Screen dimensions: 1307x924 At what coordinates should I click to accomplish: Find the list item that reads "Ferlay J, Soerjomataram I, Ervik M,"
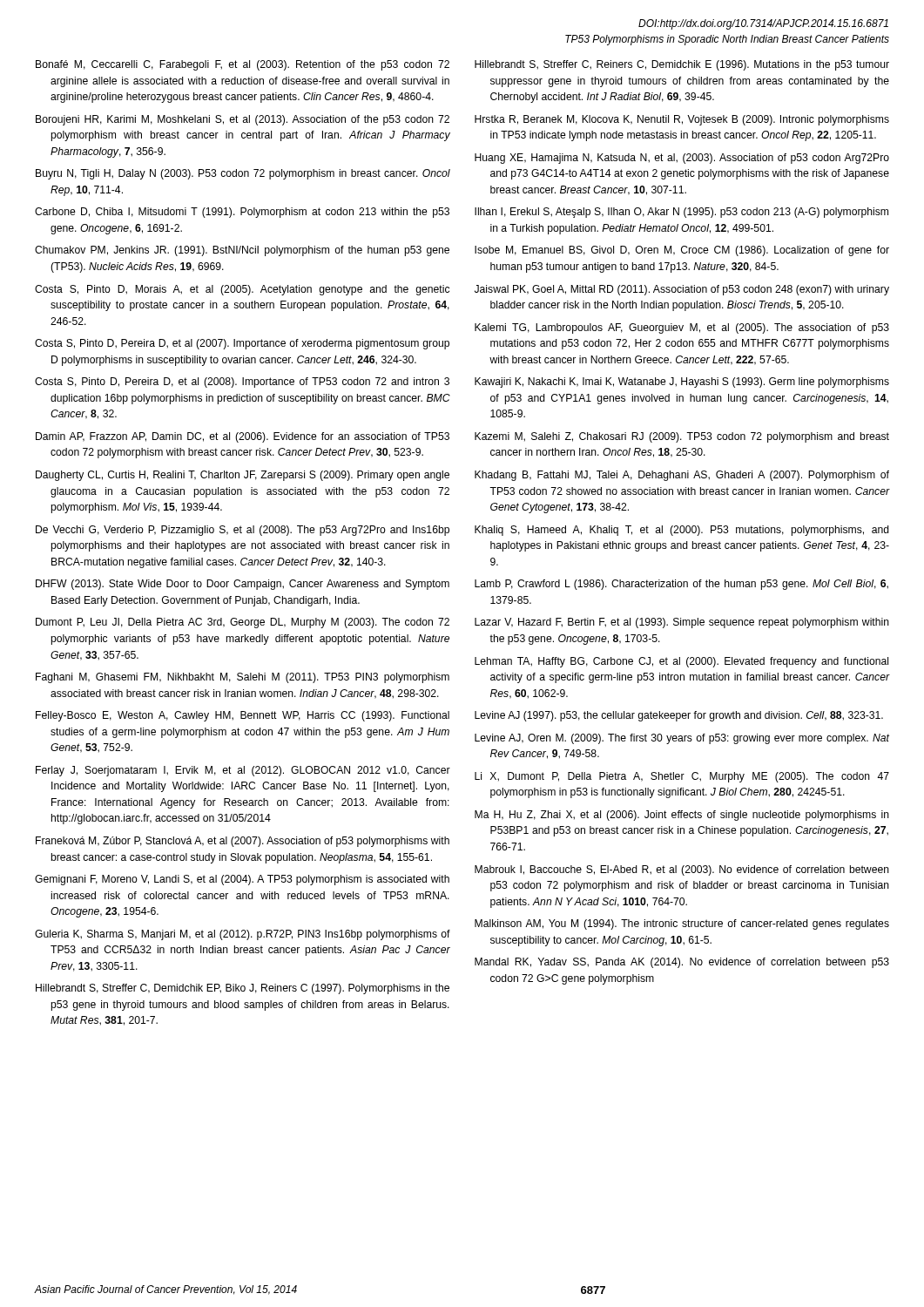[x=242, y=794]
